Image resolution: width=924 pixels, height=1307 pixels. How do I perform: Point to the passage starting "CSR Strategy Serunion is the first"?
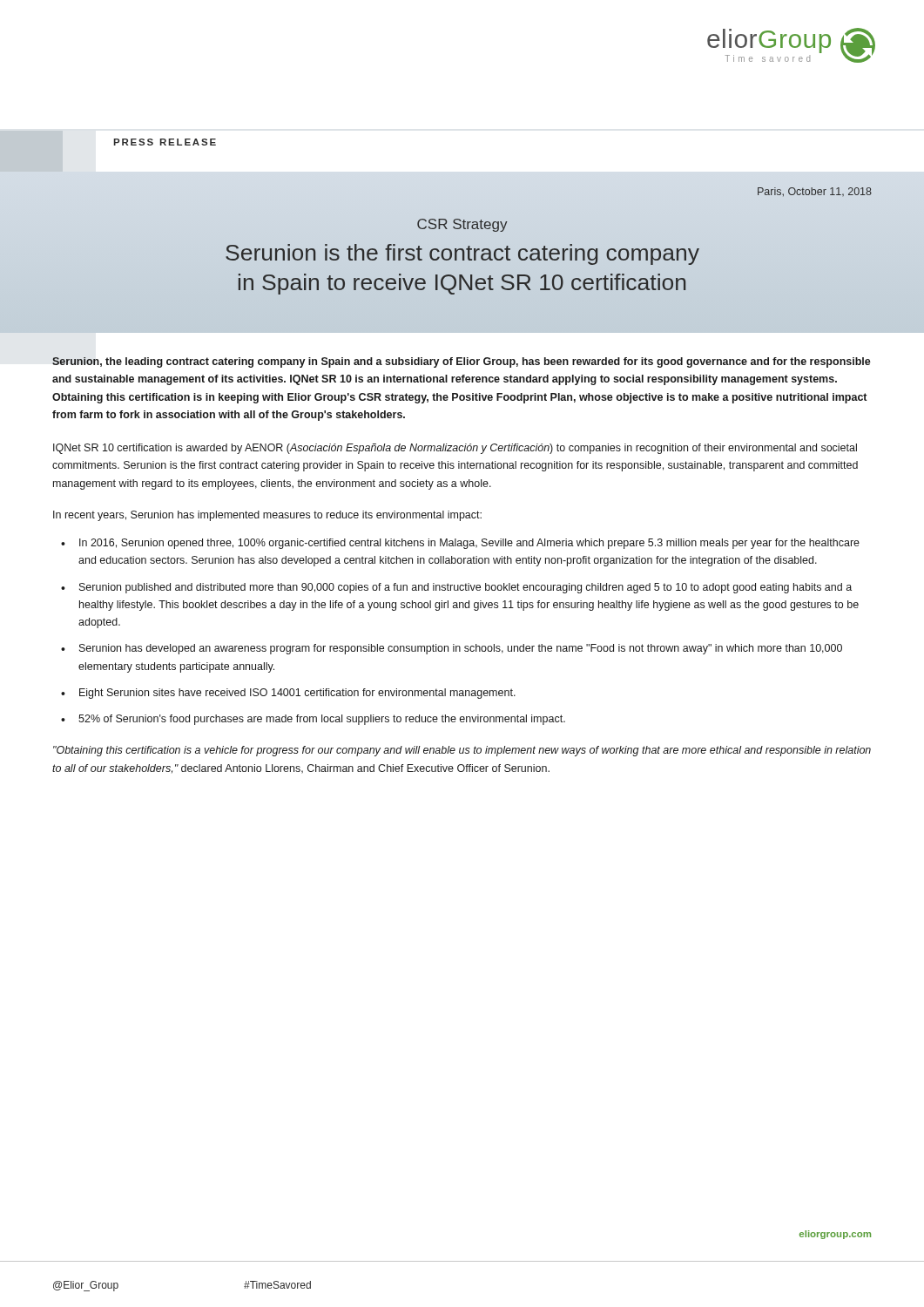pos(462,257)
